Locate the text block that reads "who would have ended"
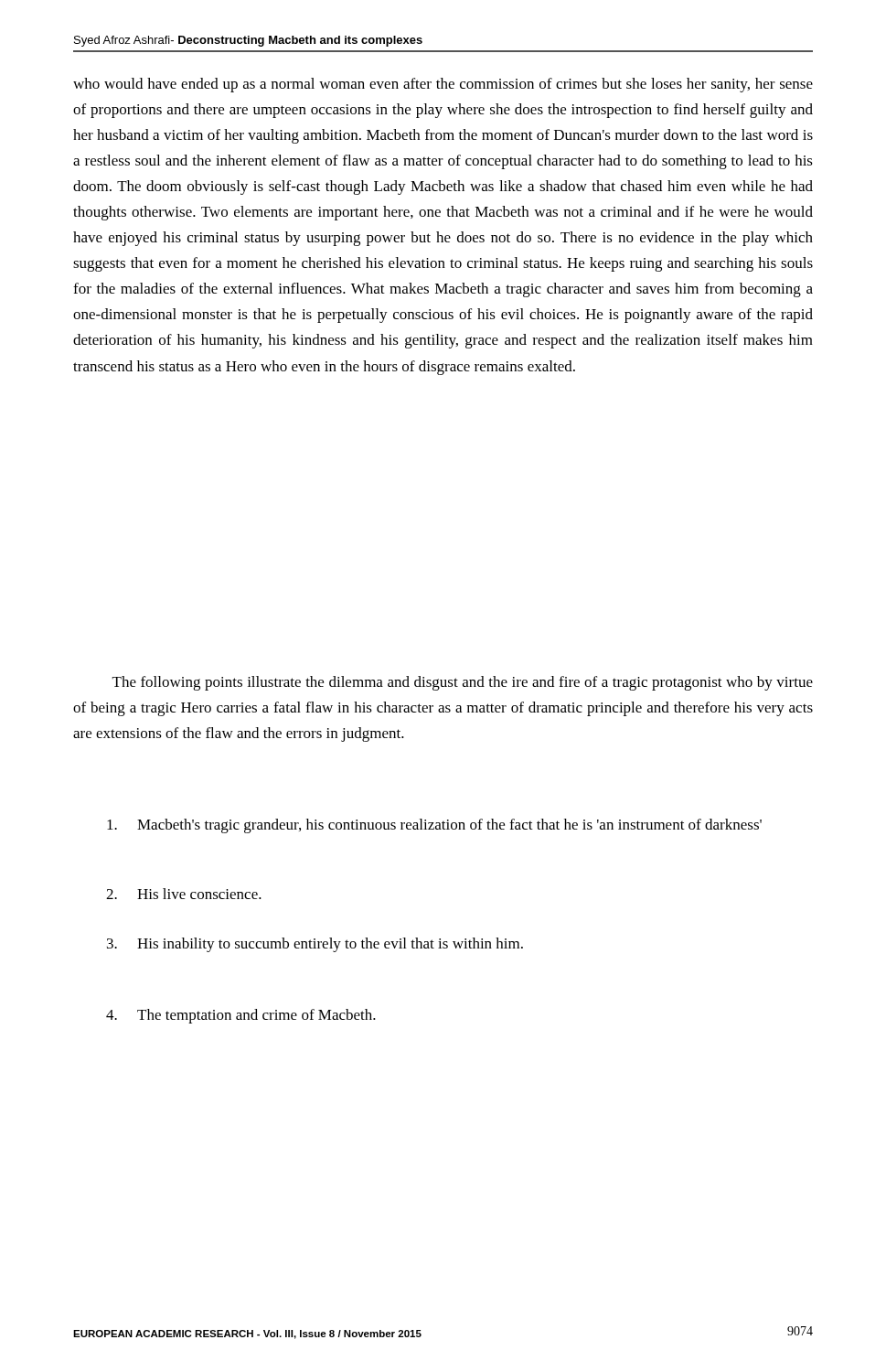 click(x=443, y=225)
